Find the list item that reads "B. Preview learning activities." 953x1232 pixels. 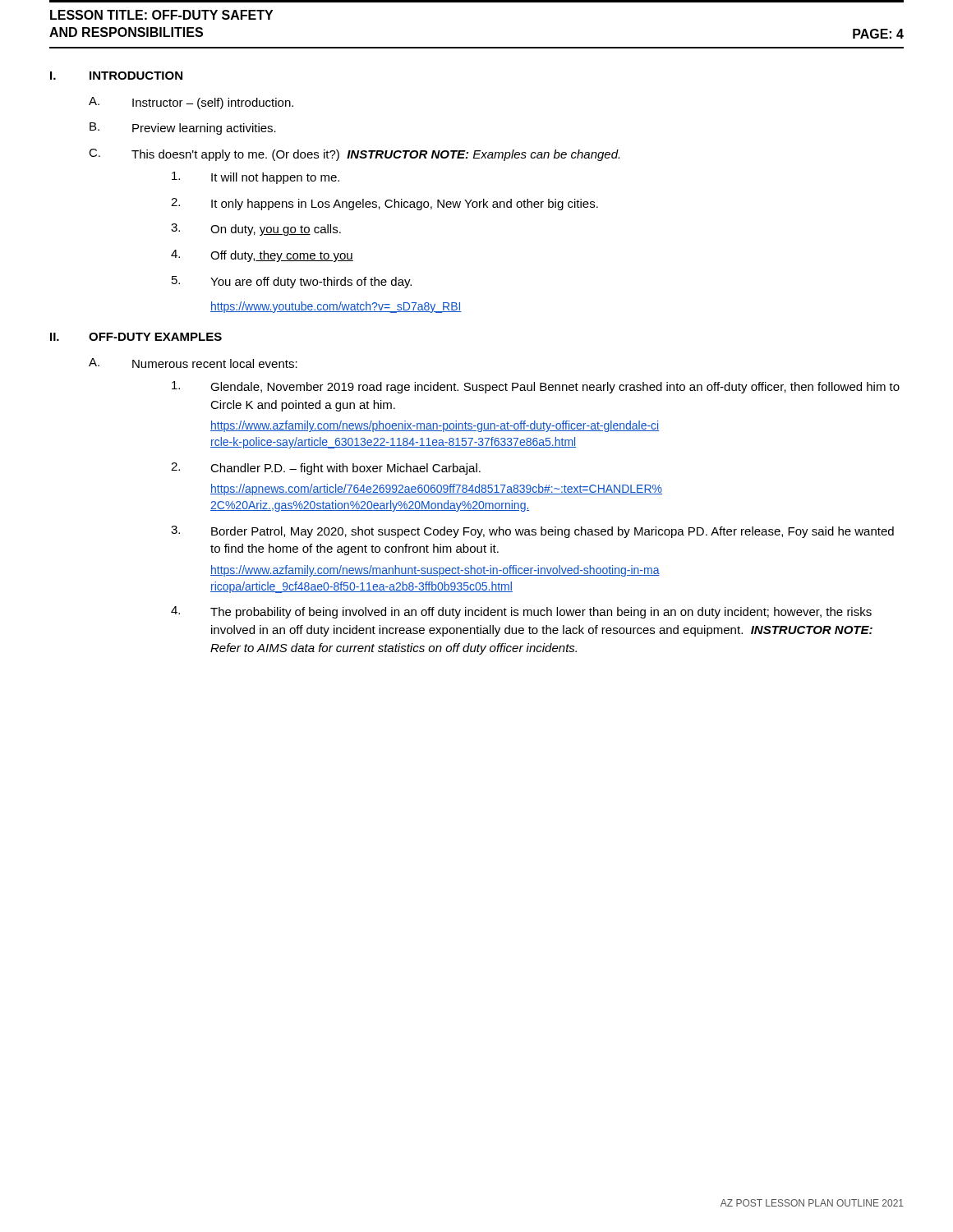pos(183,129)
